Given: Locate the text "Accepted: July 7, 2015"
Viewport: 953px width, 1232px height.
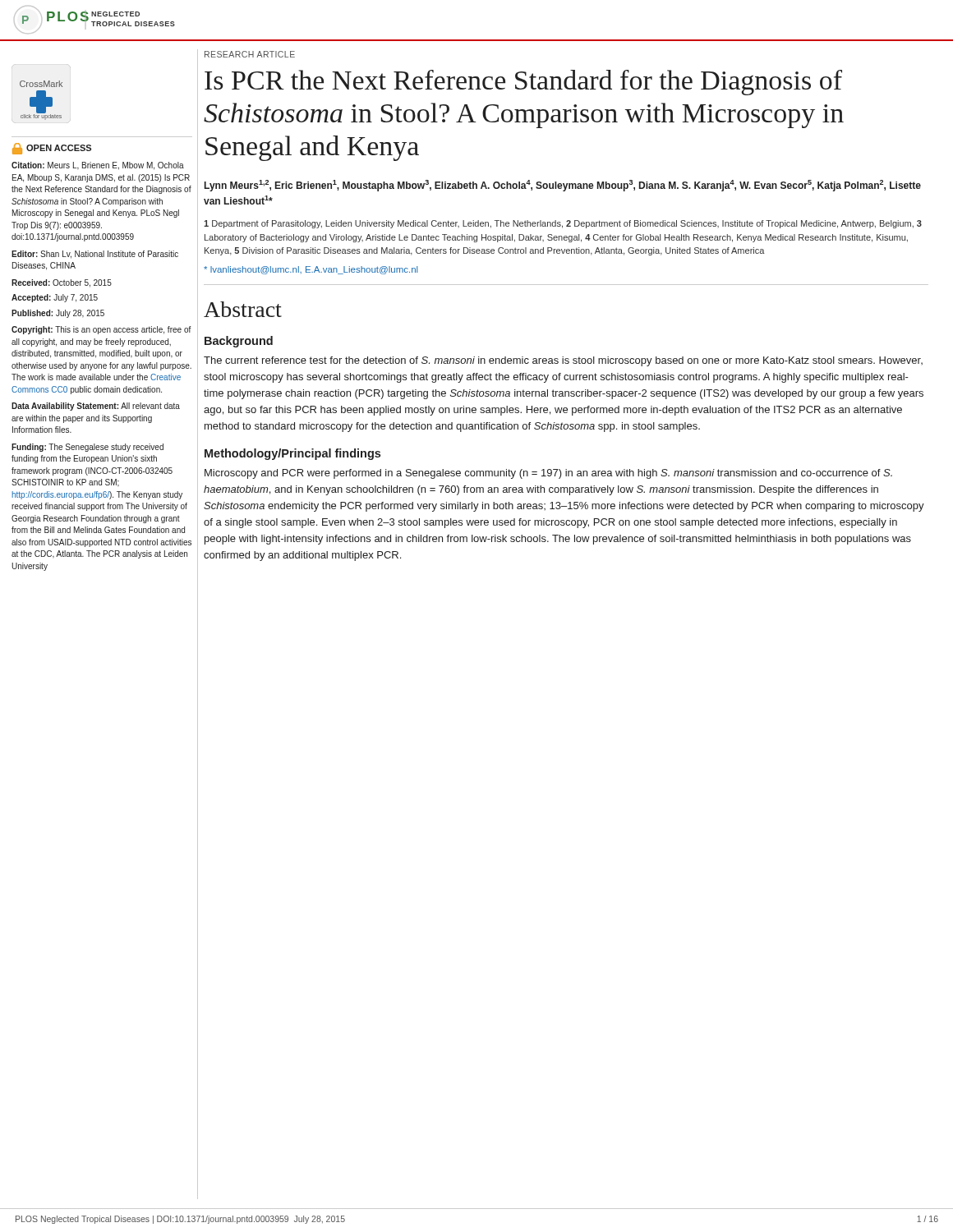Looking at the screenshot, I should pos(55,298).
